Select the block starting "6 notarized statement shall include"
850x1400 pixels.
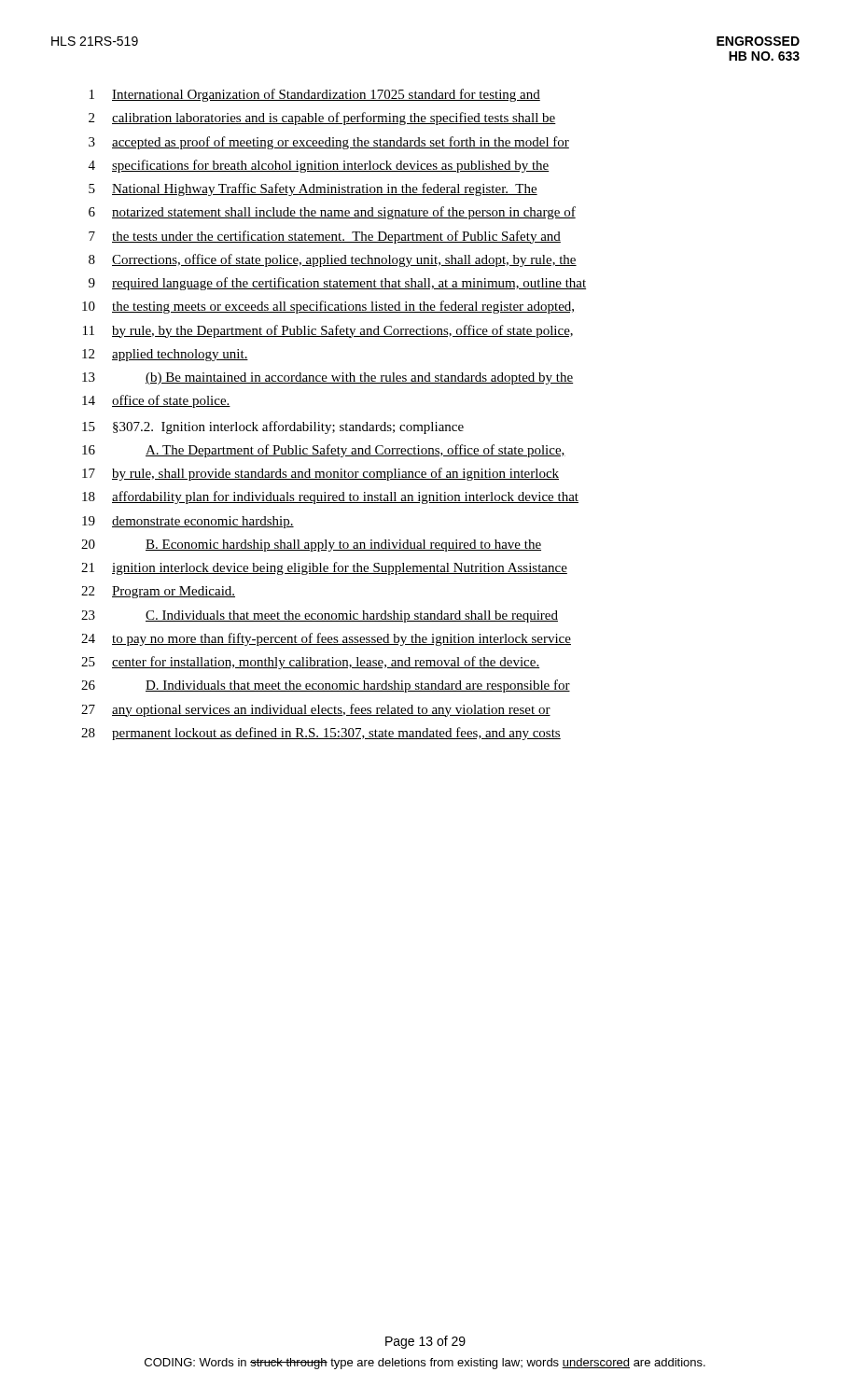coord(425,213)
